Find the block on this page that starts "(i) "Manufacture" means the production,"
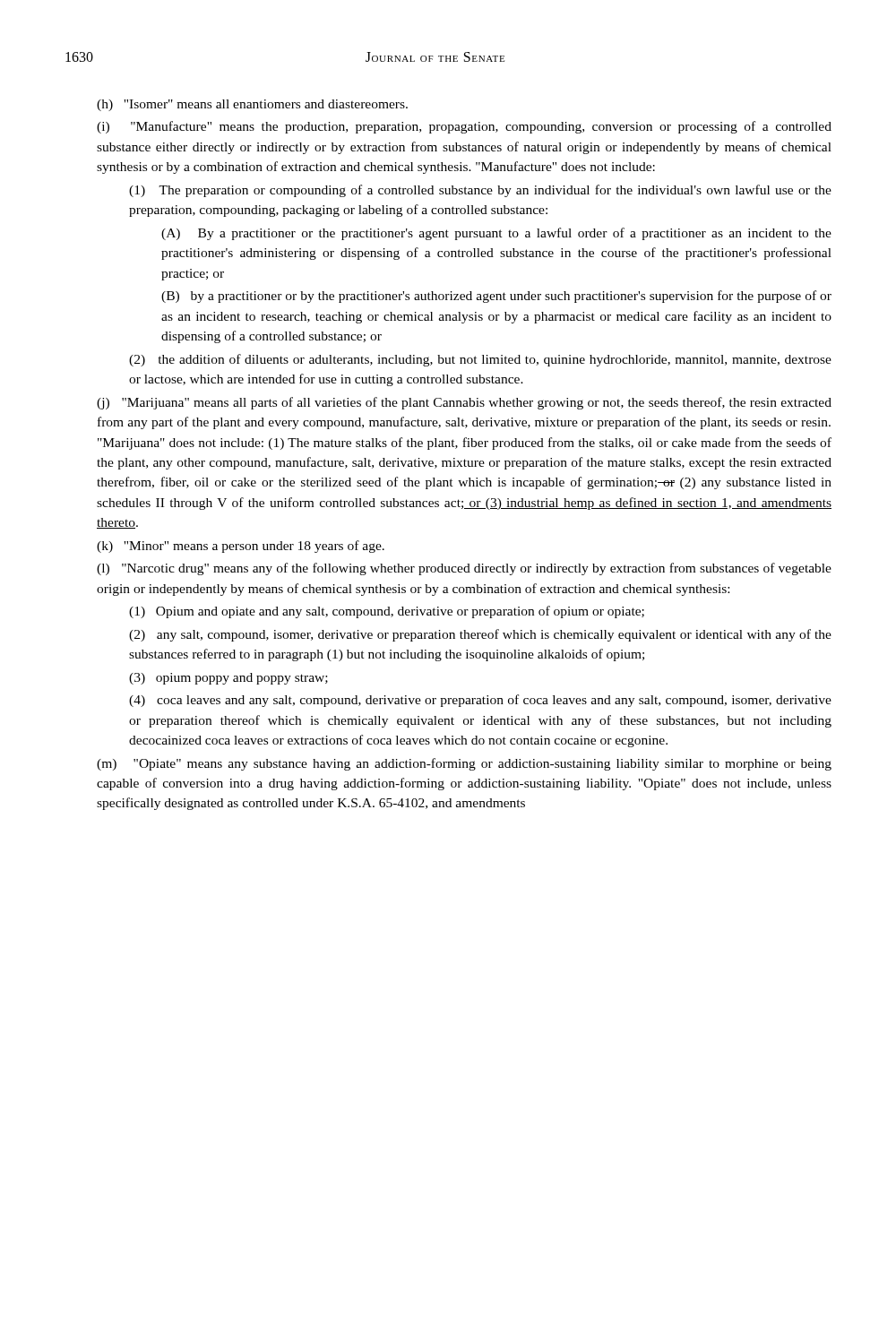Image resolution: width=896 pixels, height=1344 pixels. click(464, 147)
